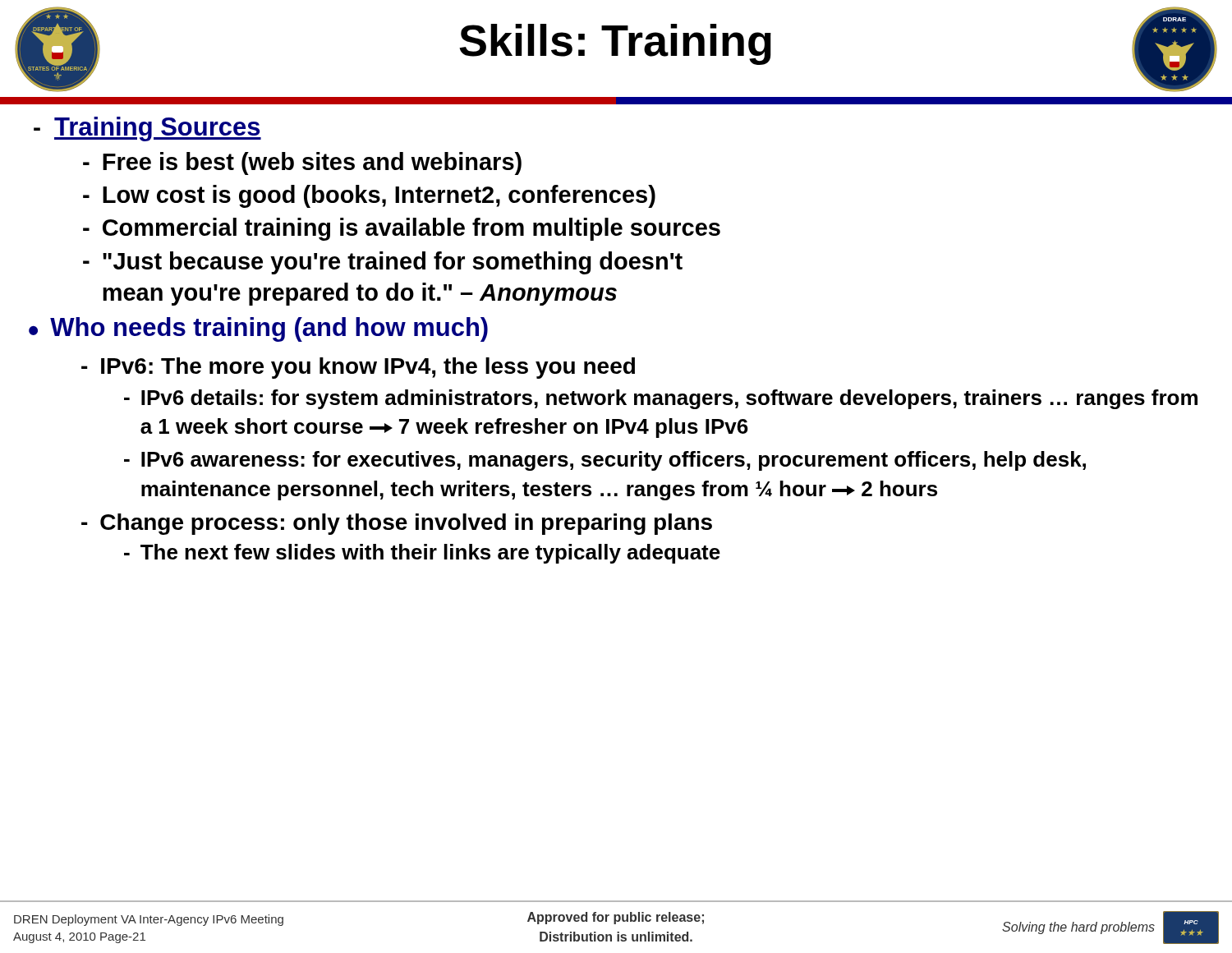Select the block starting "- IPv6: The more you know IPv4, the"
The height and width of the screenshot is (953, 1232).
[358, 367]
